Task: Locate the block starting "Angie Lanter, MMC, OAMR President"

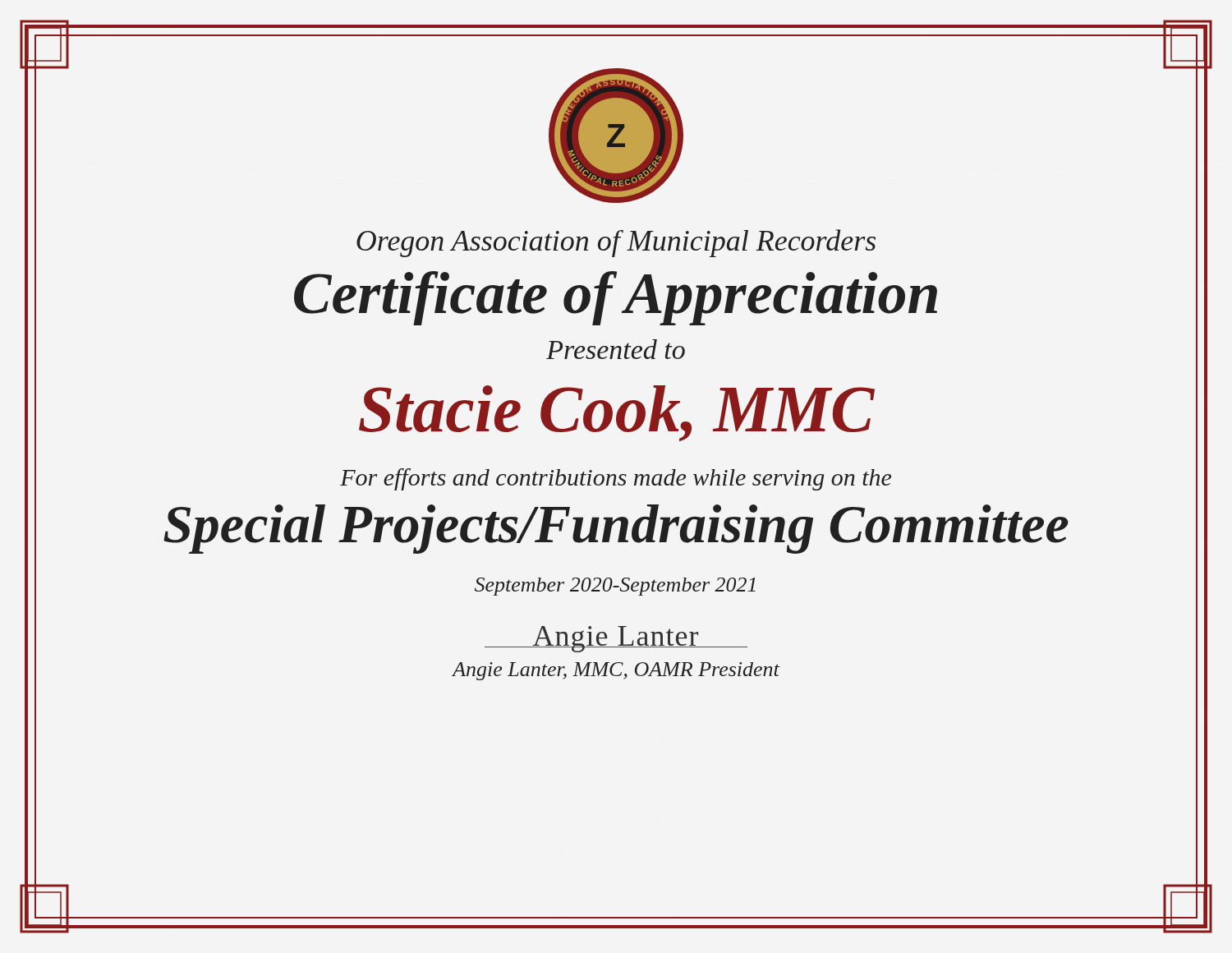Action: point(616,669)
